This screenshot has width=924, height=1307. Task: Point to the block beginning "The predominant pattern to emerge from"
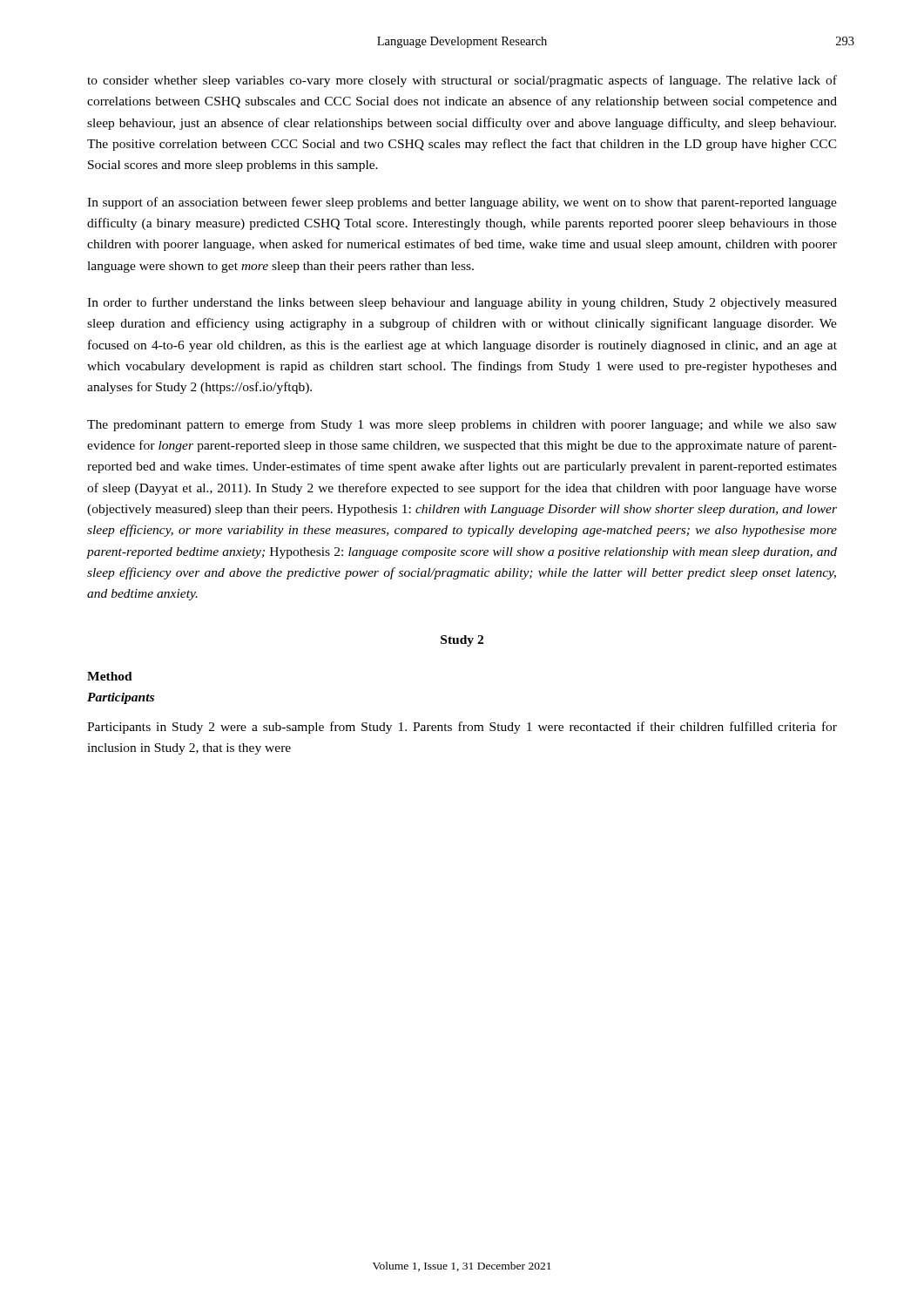[x=462, y=508]
